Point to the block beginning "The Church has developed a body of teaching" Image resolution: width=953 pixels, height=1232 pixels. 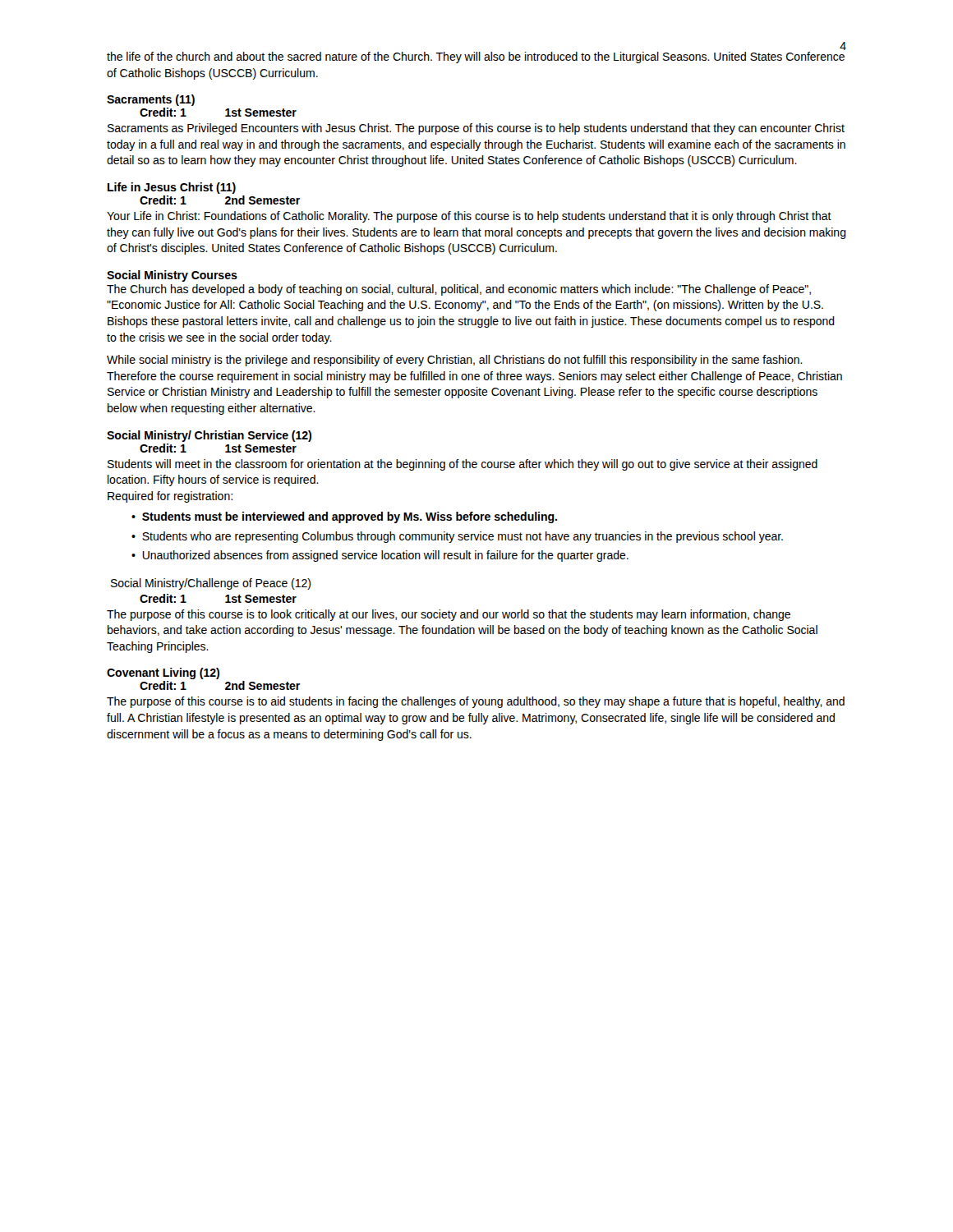coord(471,313)
